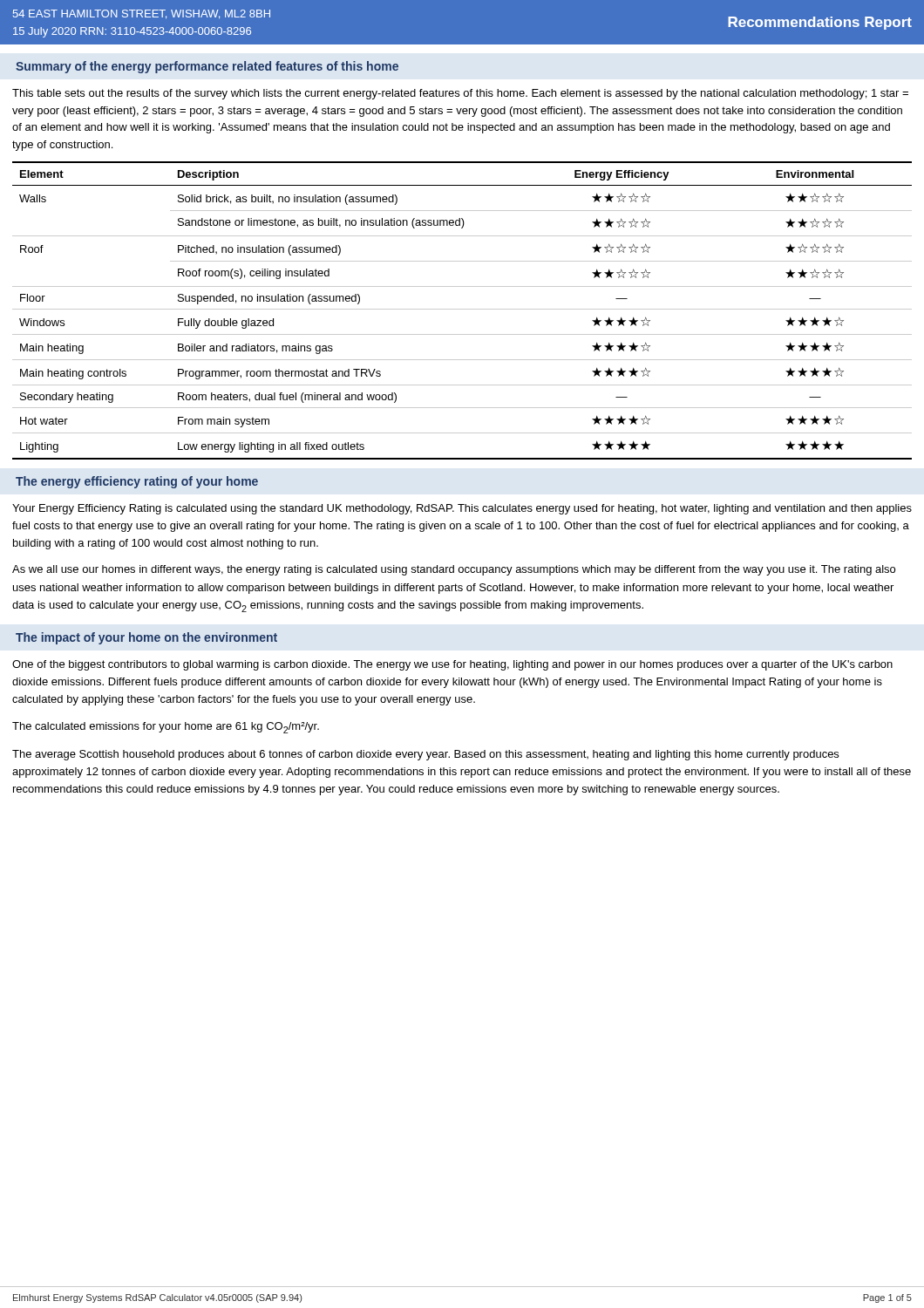This screenshot has height=1308, width=924.
Task: Find the text block that reads "The average Scottish household produces about 6 tonnes"
Action: [x=462, y=771]
